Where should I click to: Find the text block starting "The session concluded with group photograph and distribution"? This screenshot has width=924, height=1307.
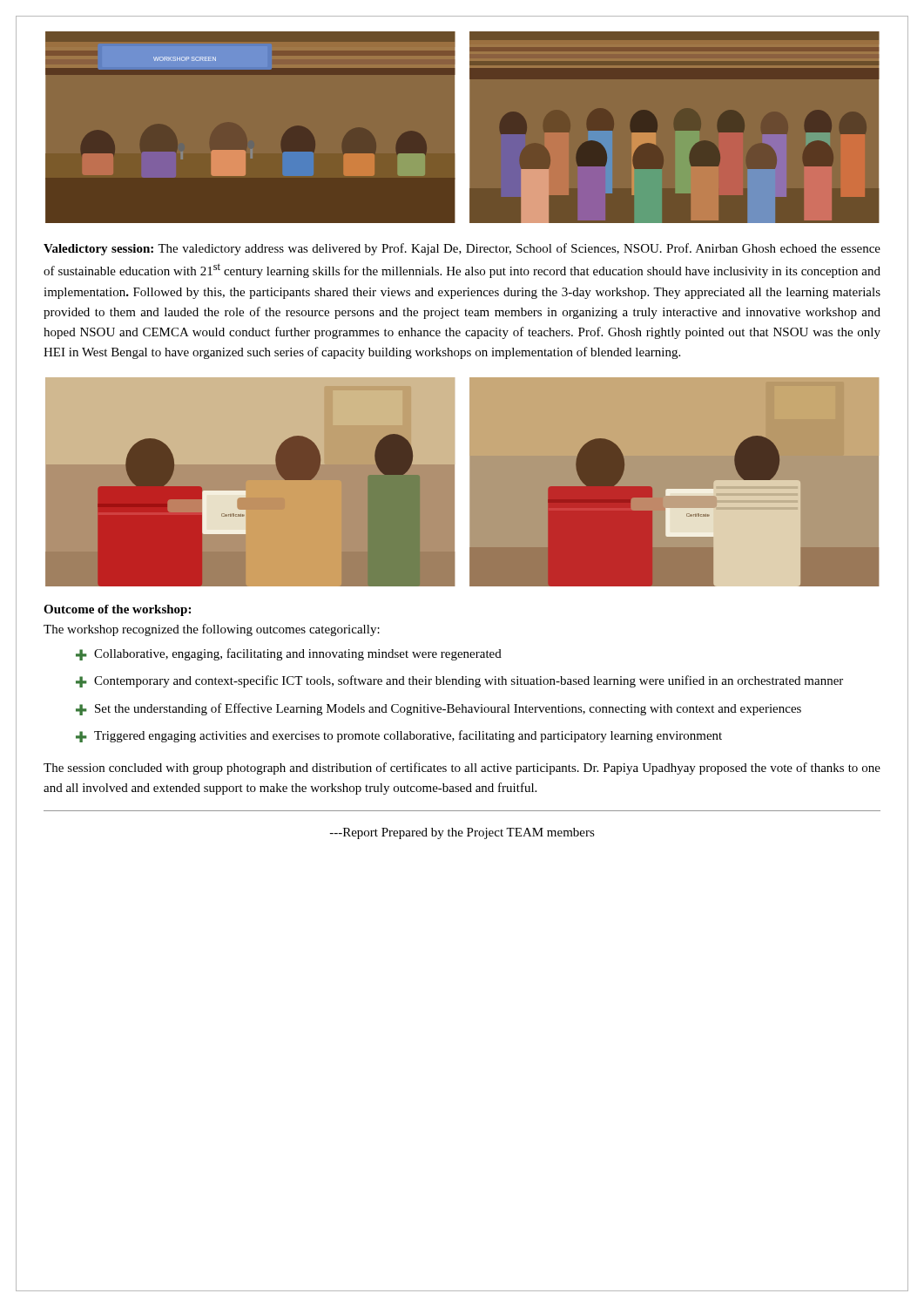click(462, 778)
